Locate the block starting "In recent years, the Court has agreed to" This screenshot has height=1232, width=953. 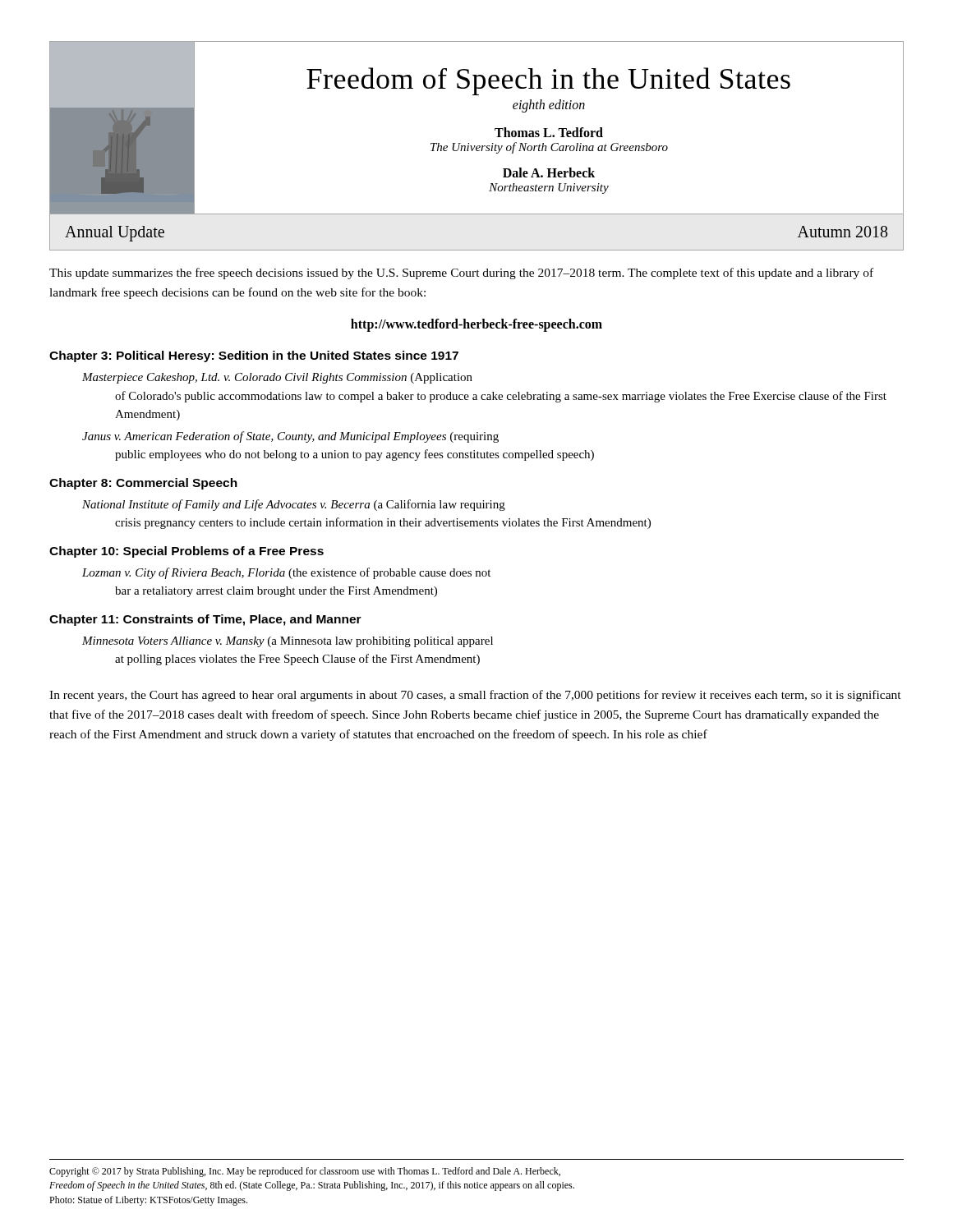[x=475, y=714]
